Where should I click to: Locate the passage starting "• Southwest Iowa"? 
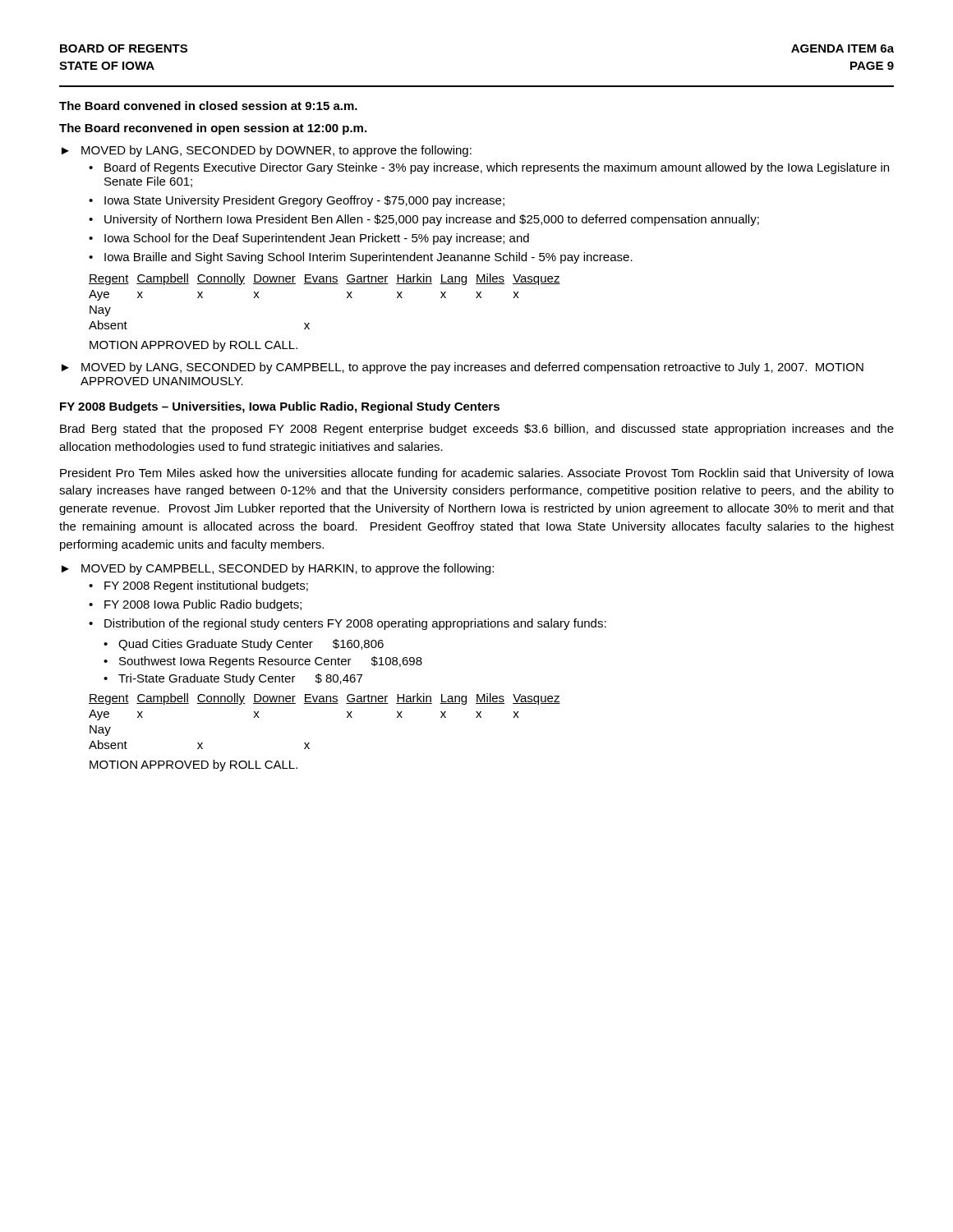[x=263, y=661]
